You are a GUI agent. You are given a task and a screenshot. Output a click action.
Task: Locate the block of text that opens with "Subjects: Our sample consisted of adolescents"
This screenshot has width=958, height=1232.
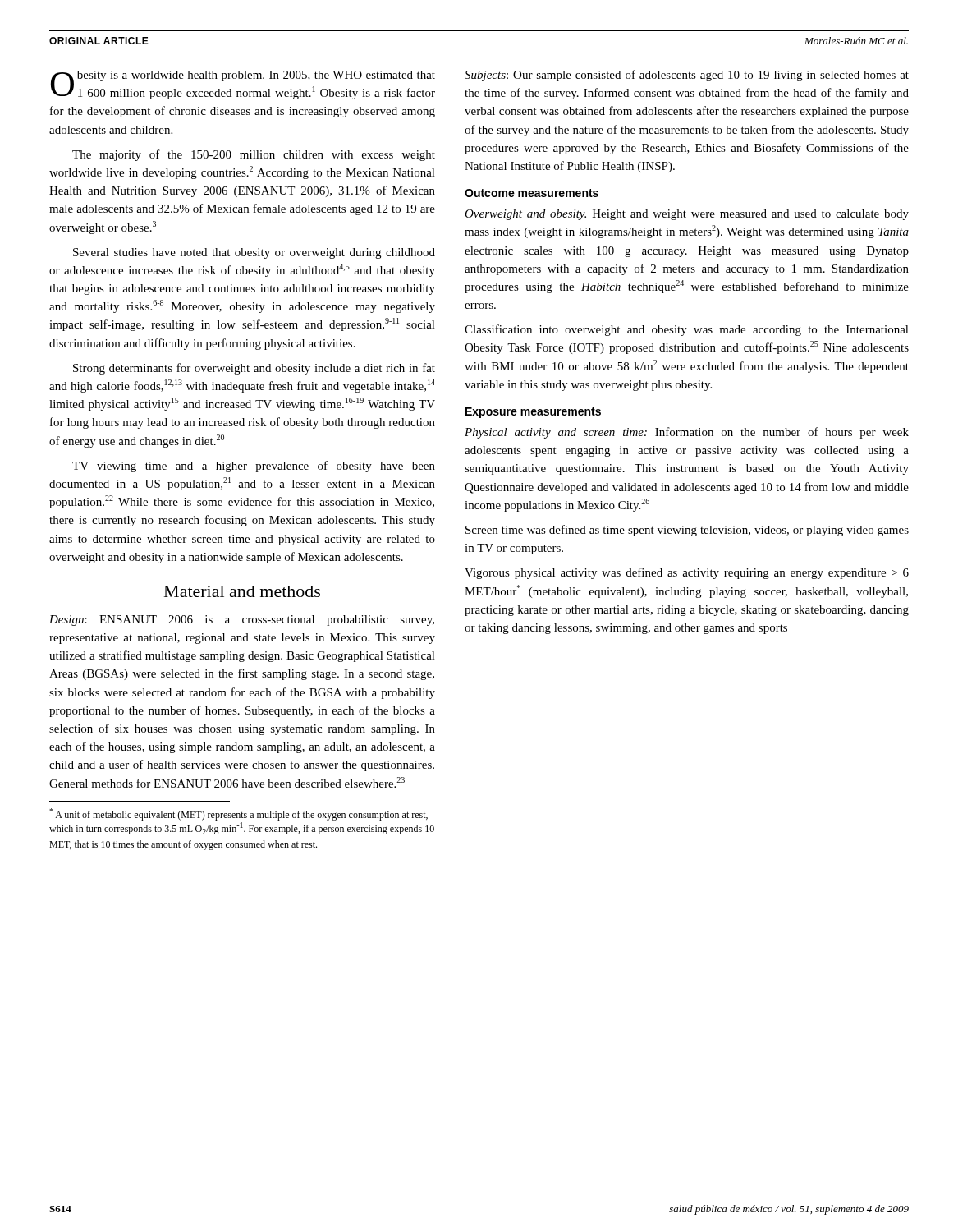[687, 120]
